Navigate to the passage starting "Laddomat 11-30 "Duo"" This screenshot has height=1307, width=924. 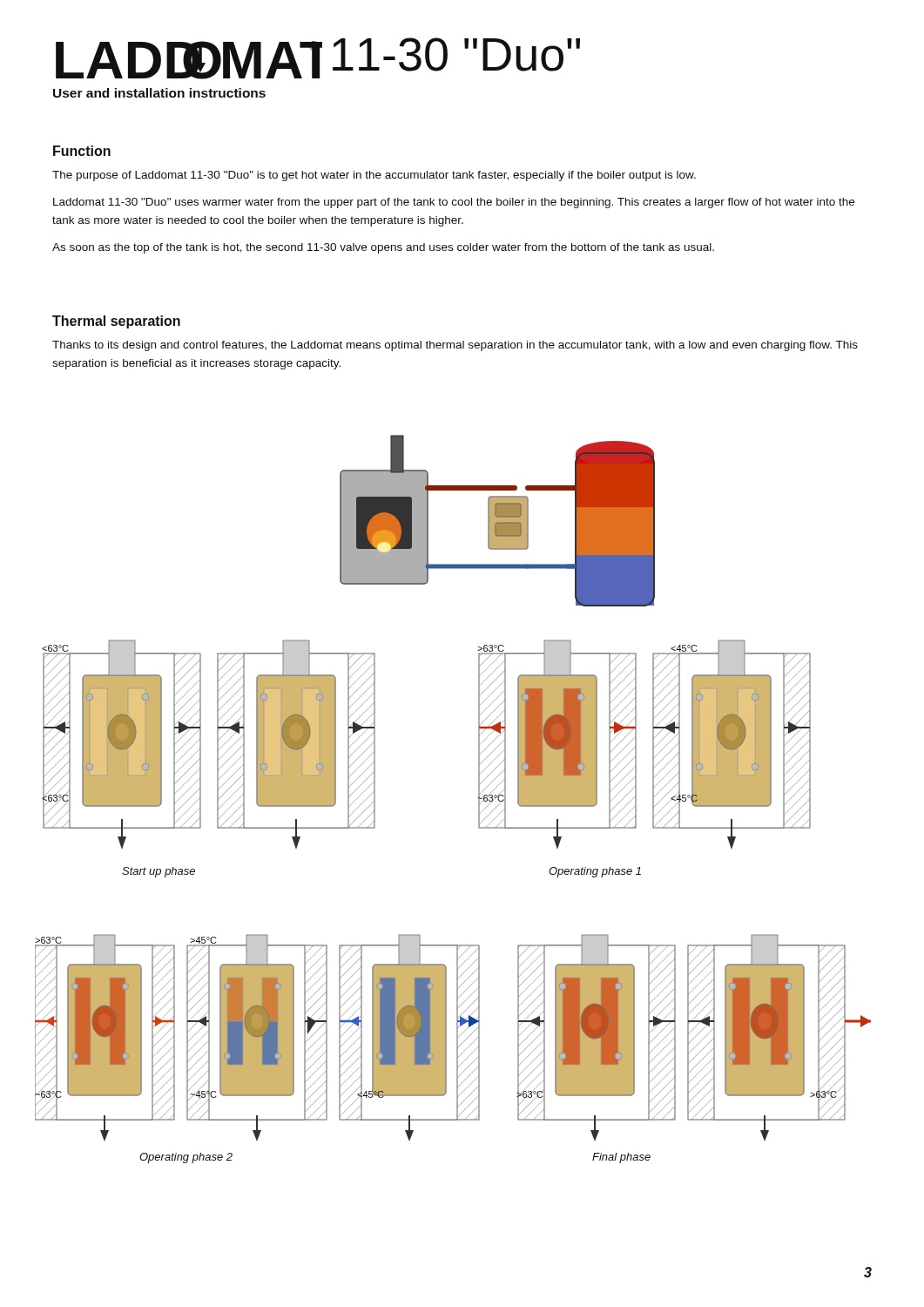(x=454, y=211)
